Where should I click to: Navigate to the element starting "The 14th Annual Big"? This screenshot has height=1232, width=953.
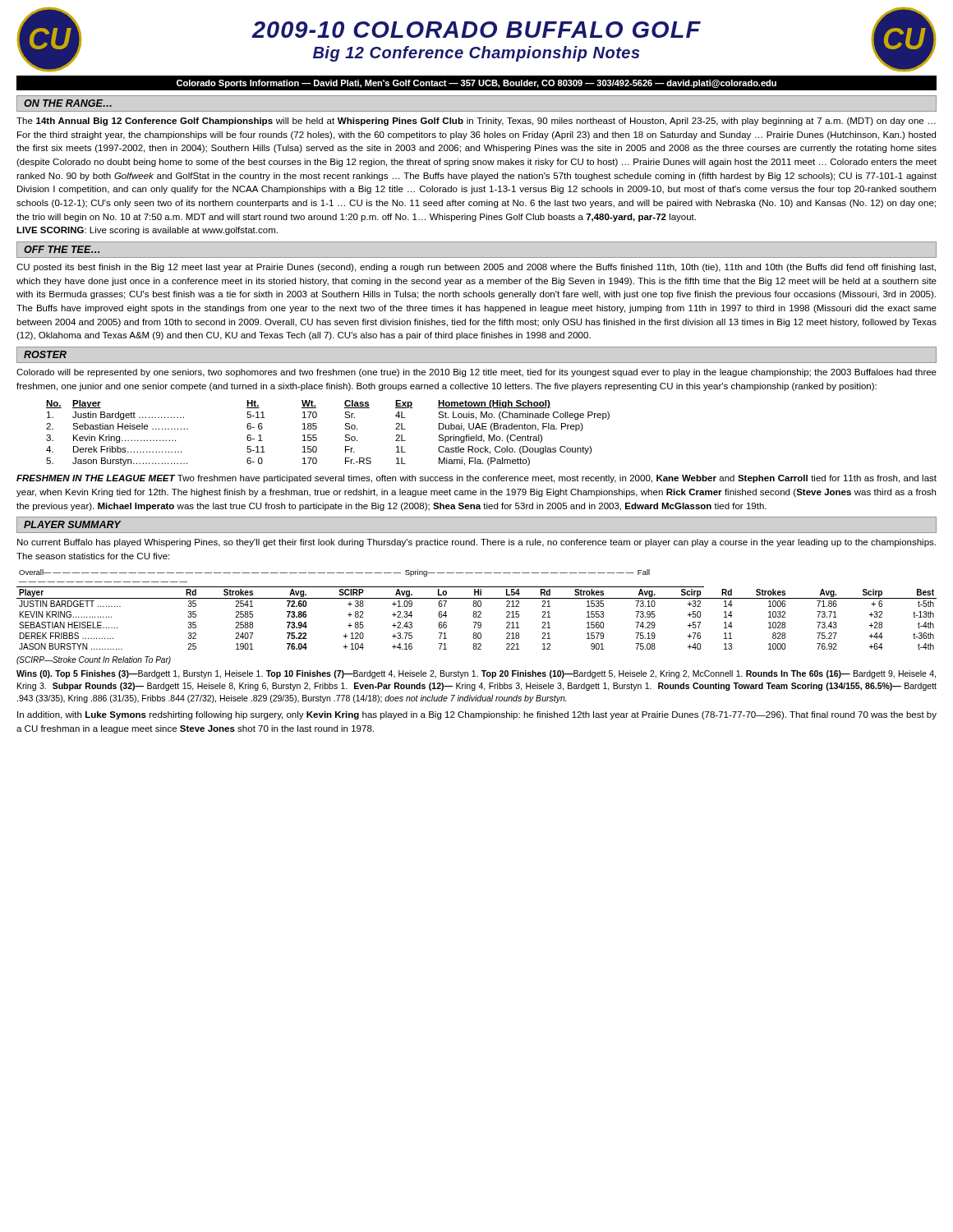tap(476, 175)
